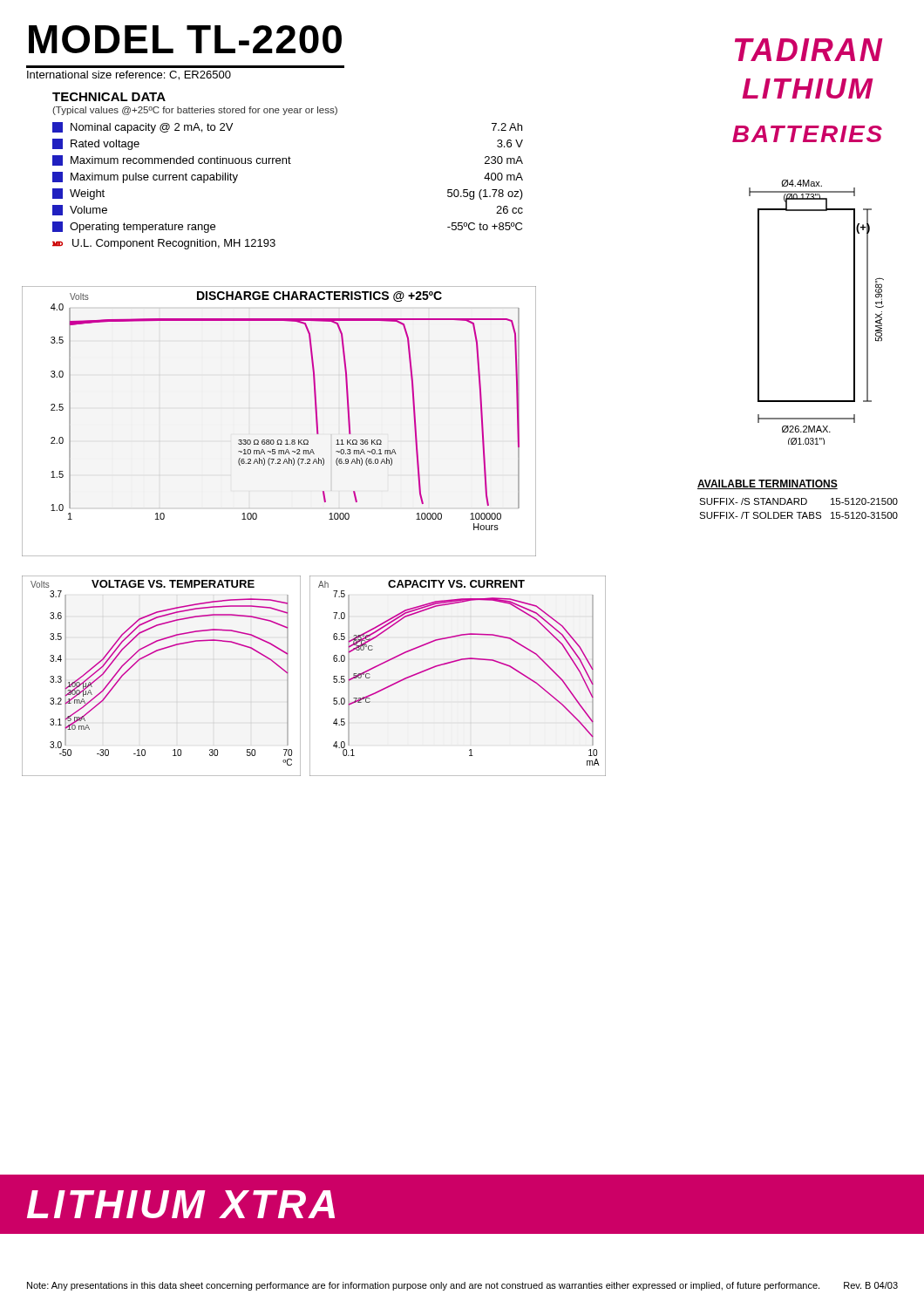Locate the block starting "International size reference:"

click(x=129, y=75)
